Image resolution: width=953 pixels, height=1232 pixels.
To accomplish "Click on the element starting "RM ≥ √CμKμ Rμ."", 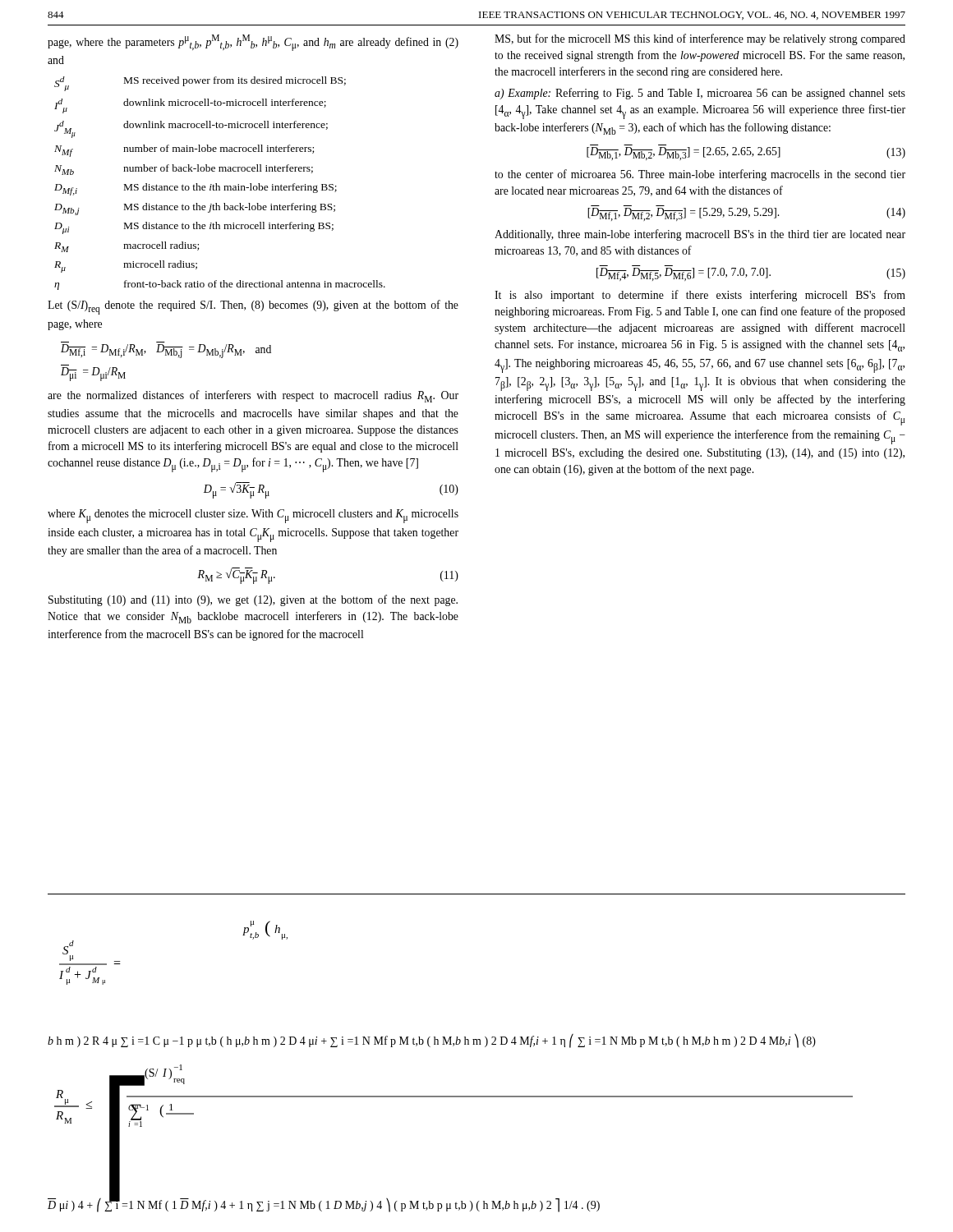I will click(x=253, y=576).
